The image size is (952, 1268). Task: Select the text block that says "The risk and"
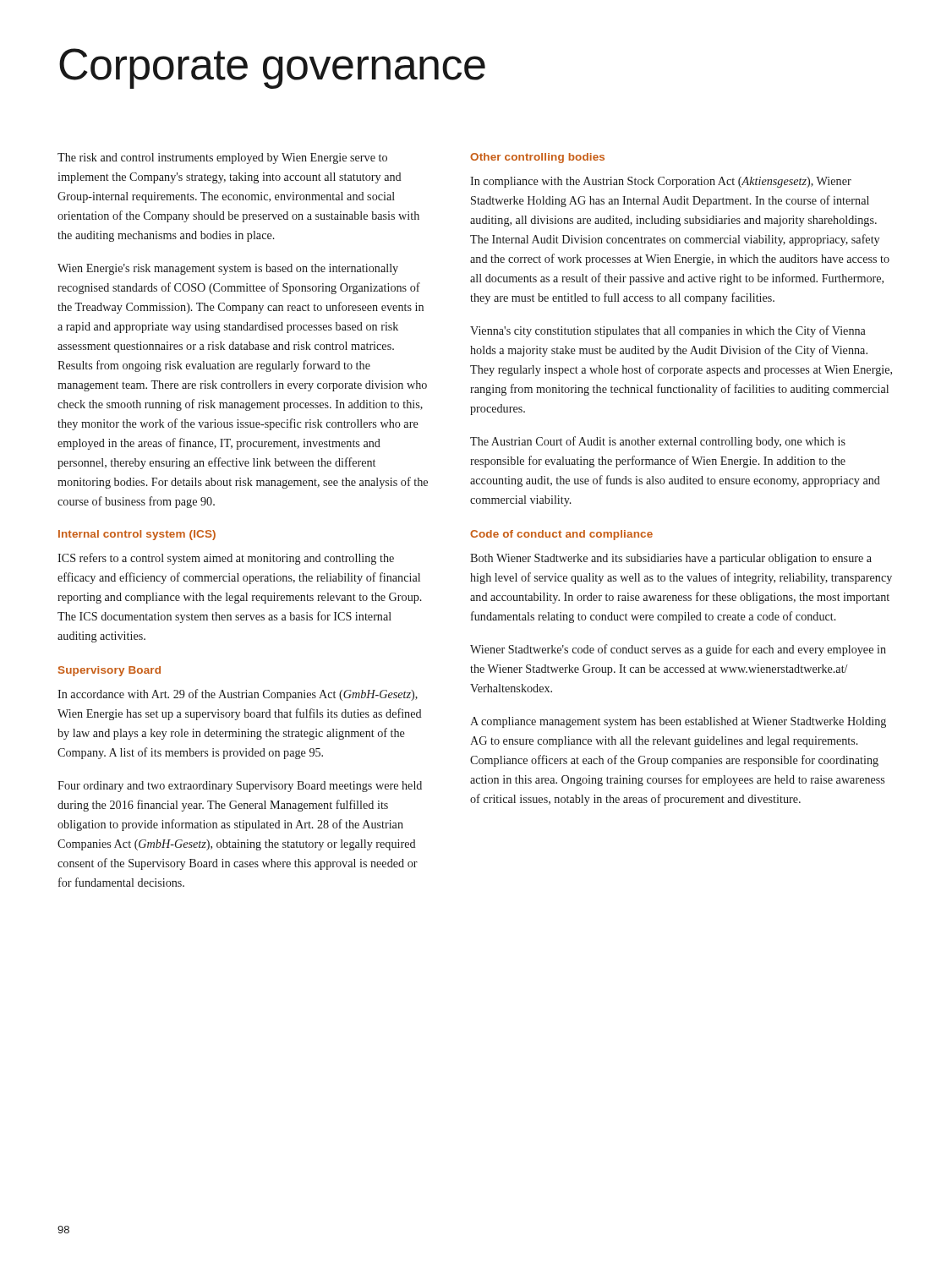(x=244, y=197)
